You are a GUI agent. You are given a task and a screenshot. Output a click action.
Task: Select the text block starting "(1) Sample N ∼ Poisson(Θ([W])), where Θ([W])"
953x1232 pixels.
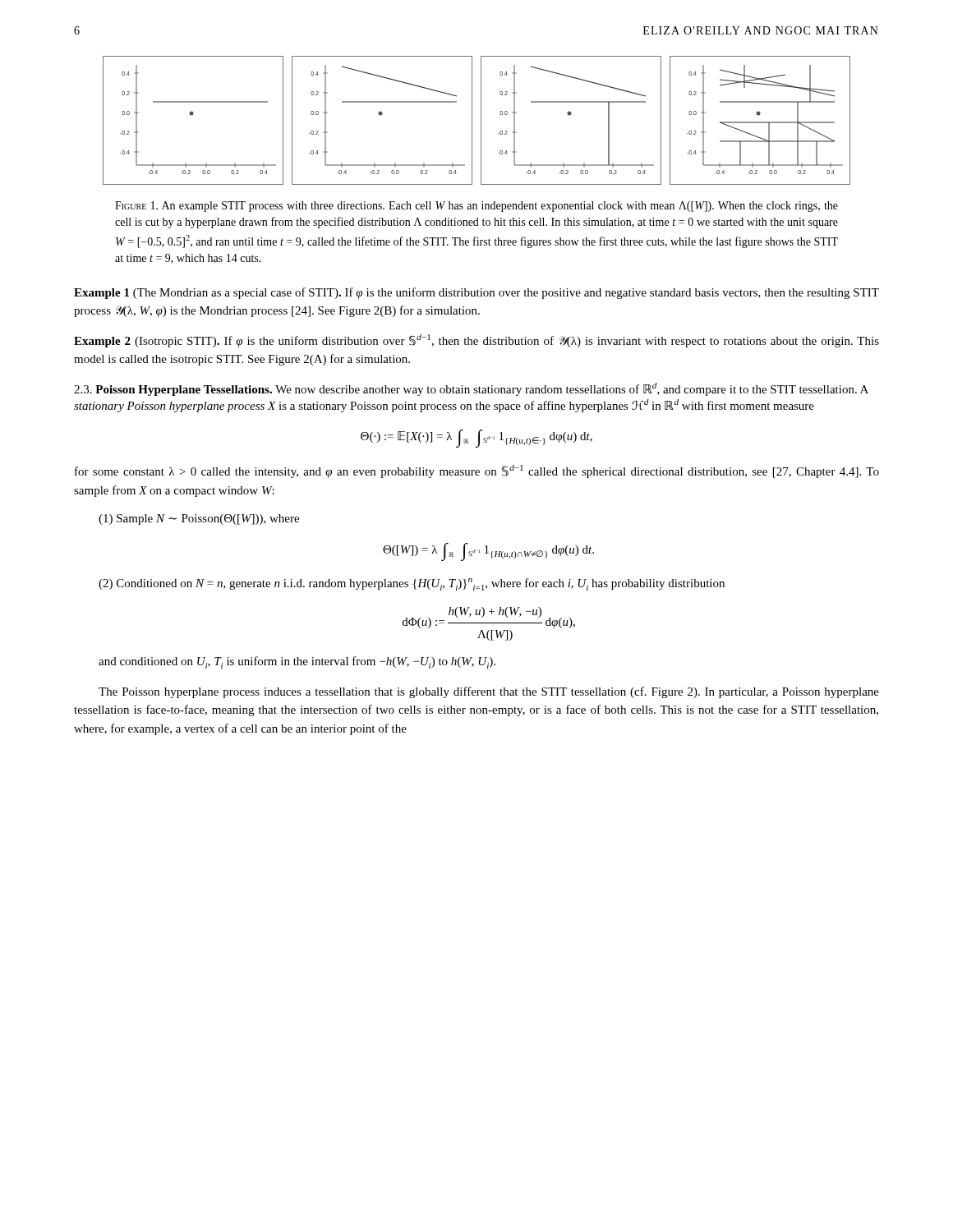pos(489,539)
